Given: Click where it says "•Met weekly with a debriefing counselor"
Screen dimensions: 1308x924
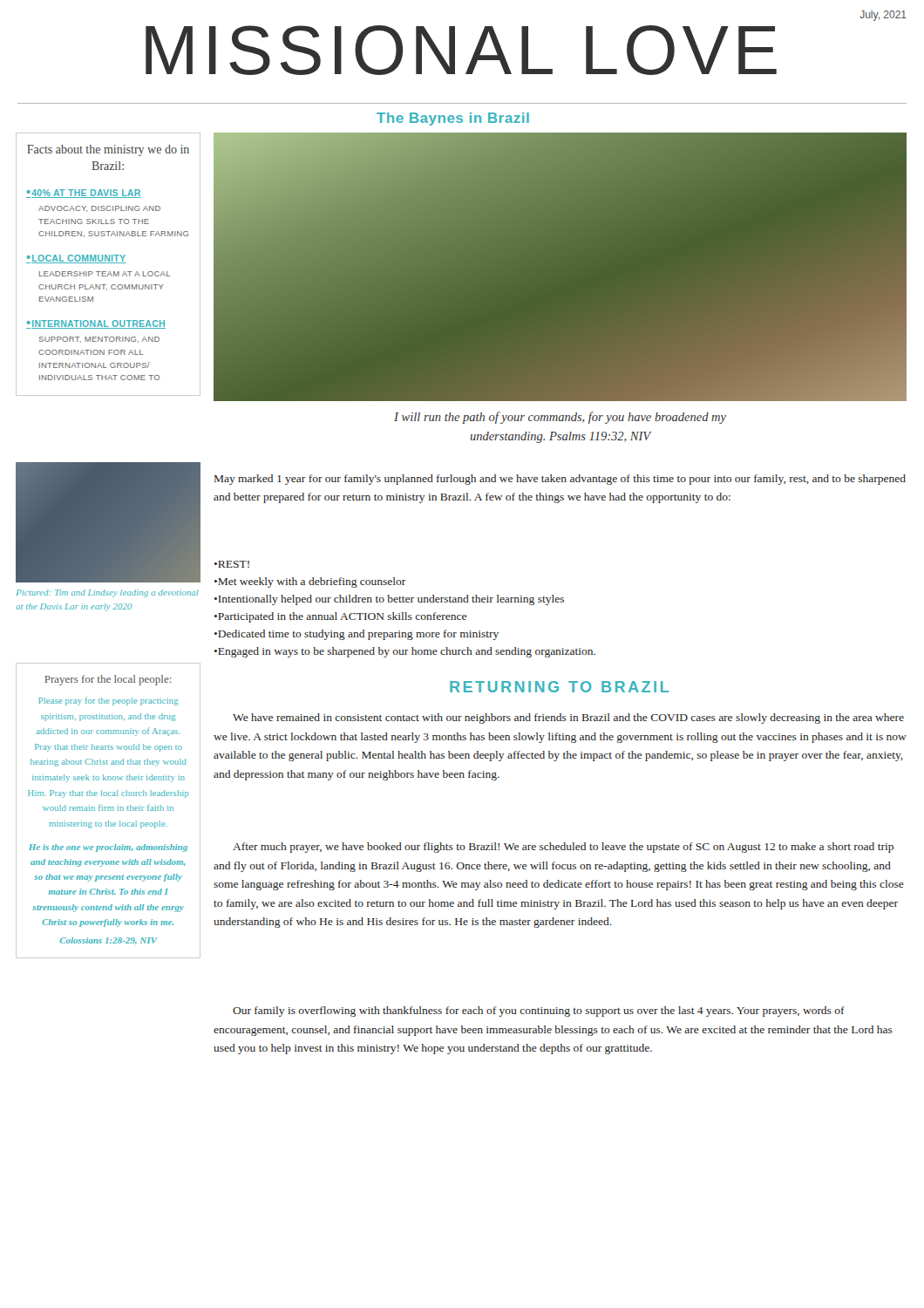Looking at the screenshot, I should [310, 581].
